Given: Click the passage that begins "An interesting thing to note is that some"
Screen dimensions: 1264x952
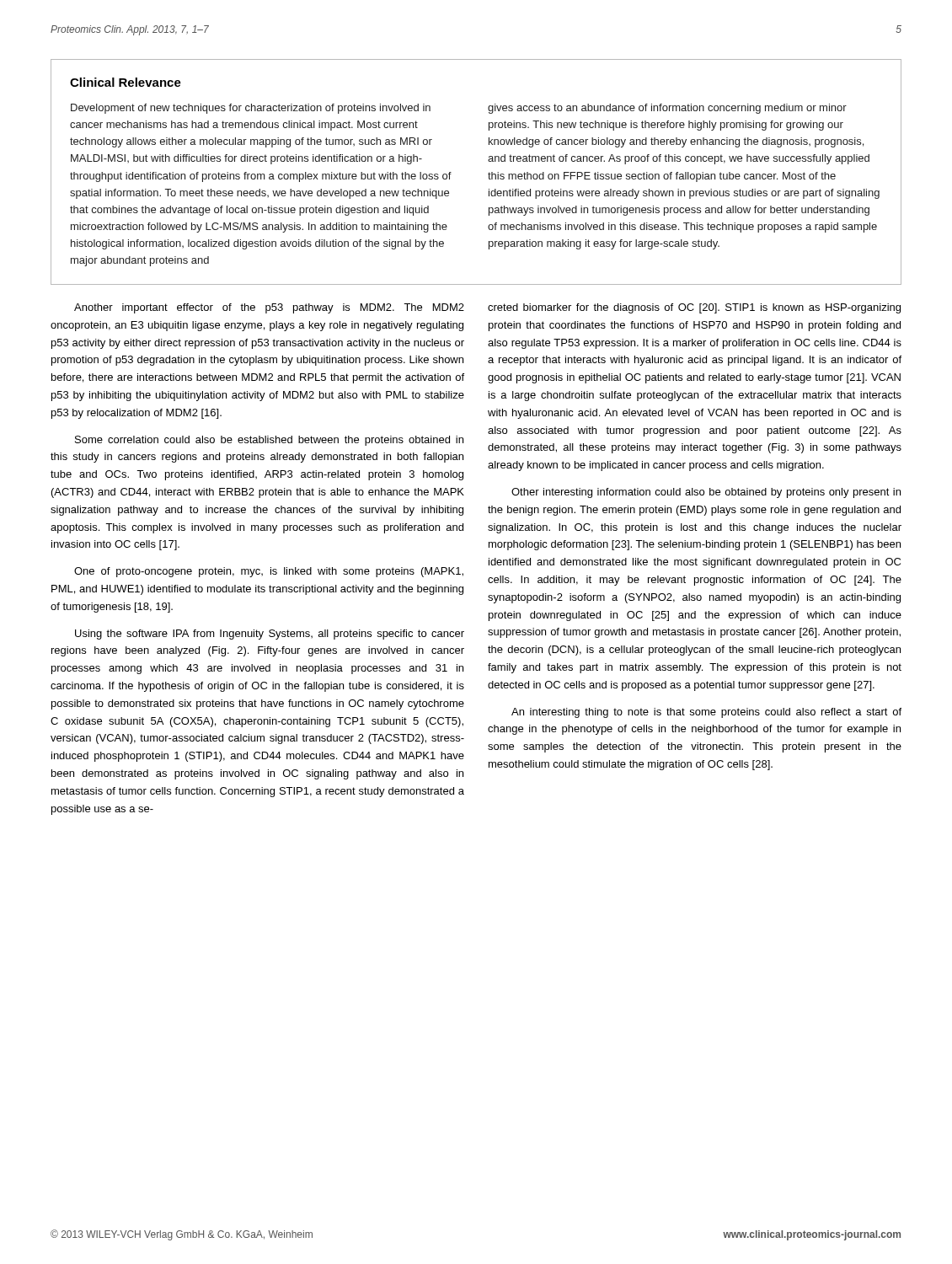Looking at the screenshot, I should (x=695, y=738).
